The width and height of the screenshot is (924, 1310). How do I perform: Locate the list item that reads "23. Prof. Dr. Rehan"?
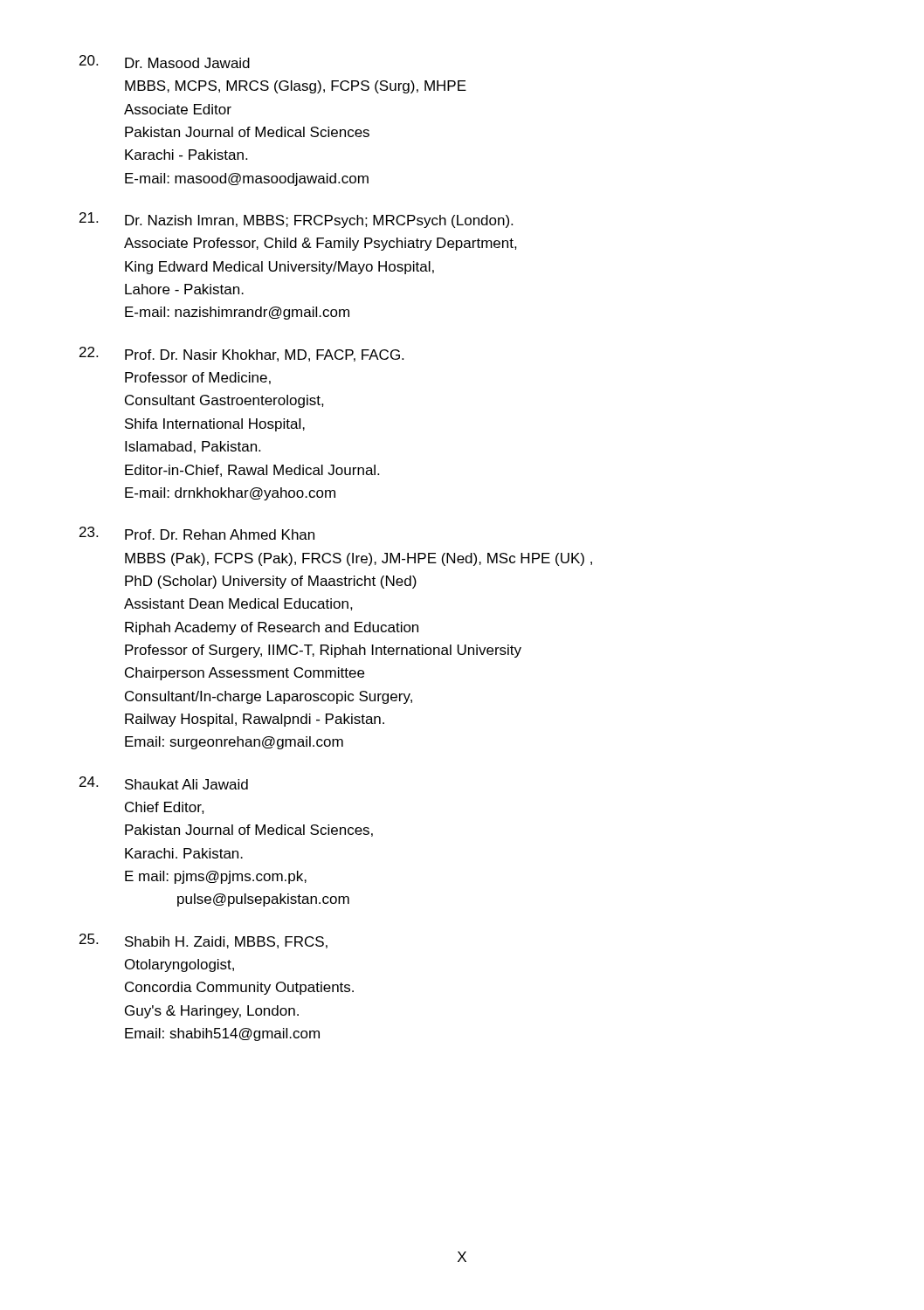(x=462, y=639)
